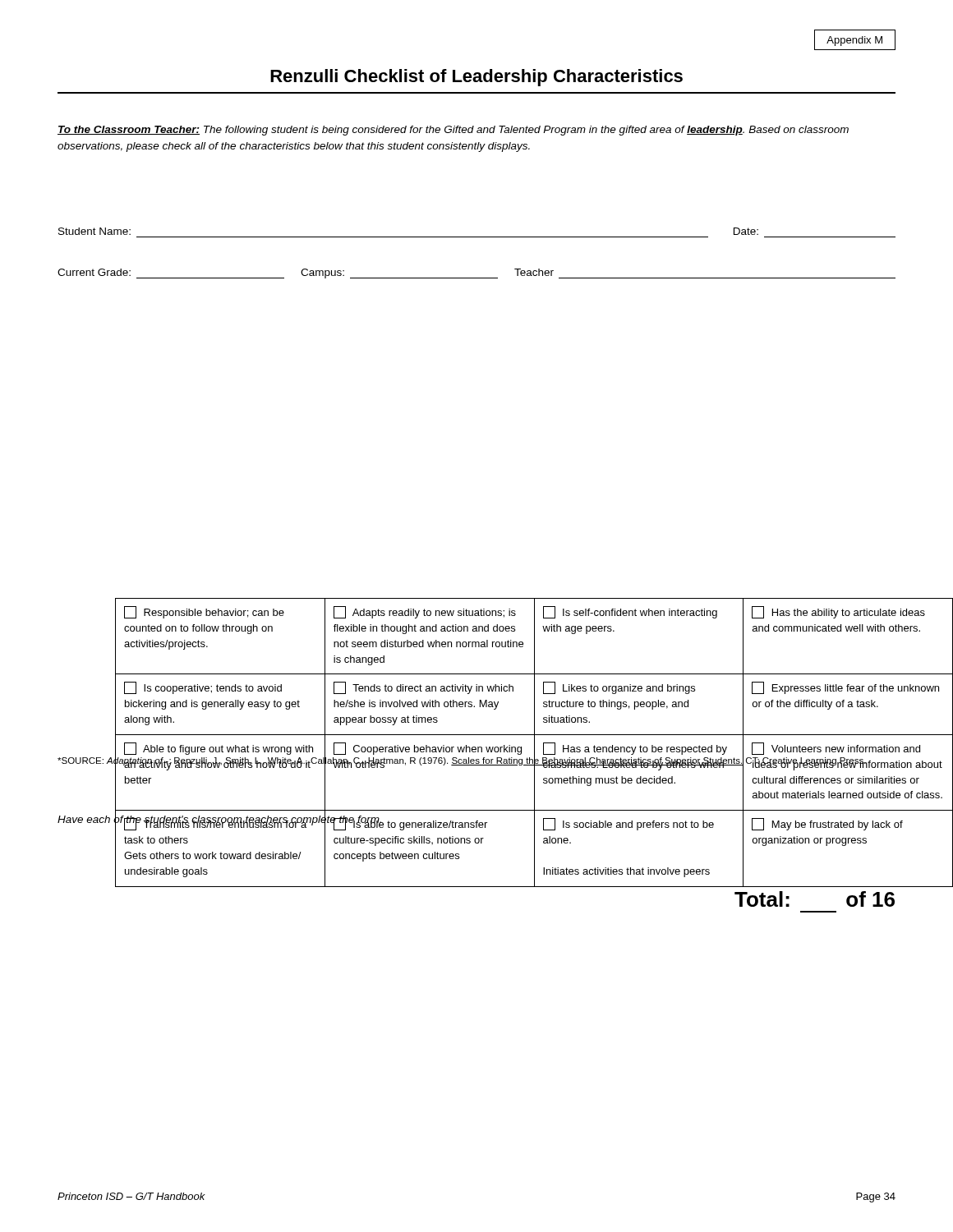Select the text that says "Total: of 16"
This screenshot has height=1232, width=953.
point(815,899)
